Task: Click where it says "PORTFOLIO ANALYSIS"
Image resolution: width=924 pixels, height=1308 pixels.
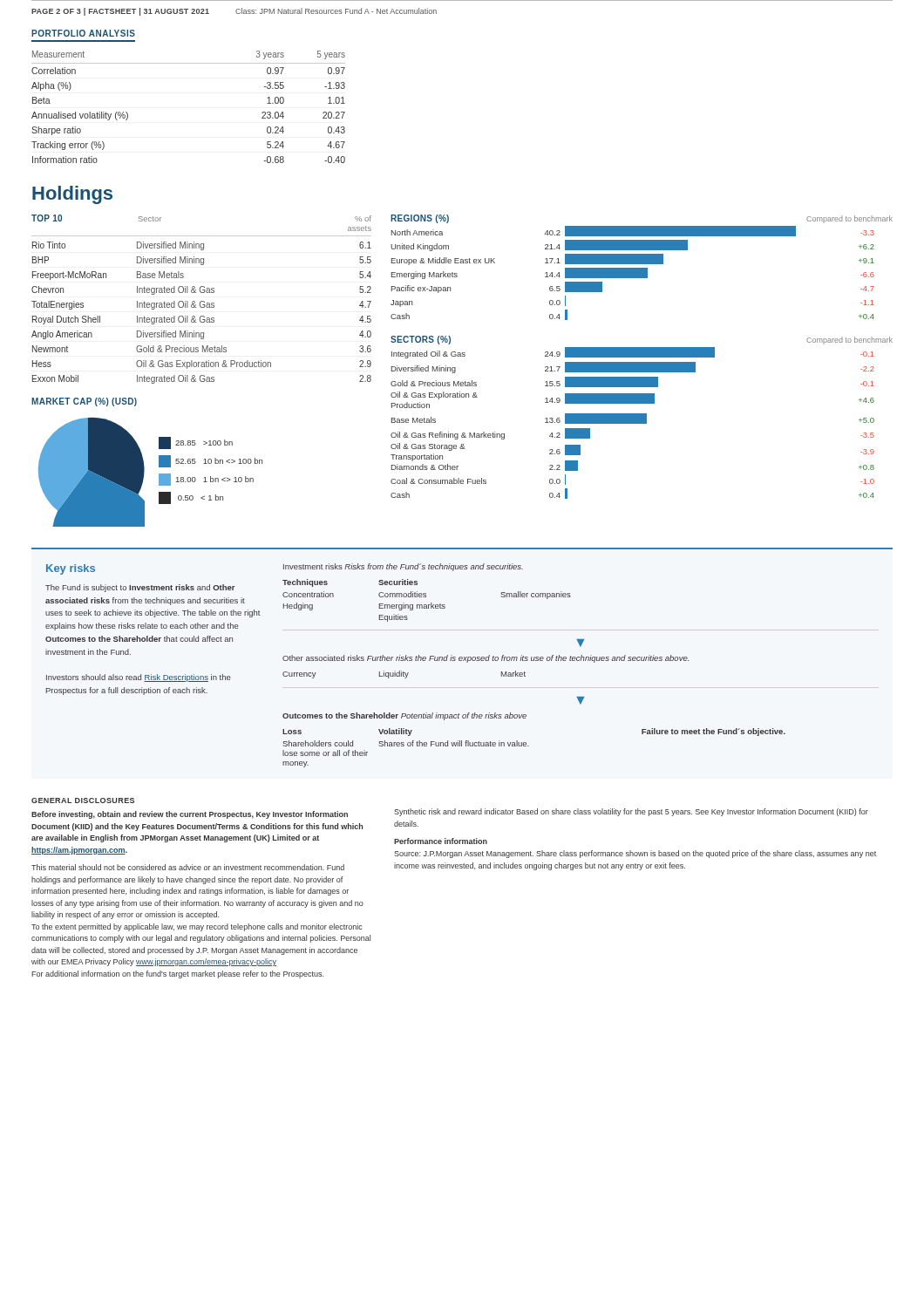Action: (83, 34)
